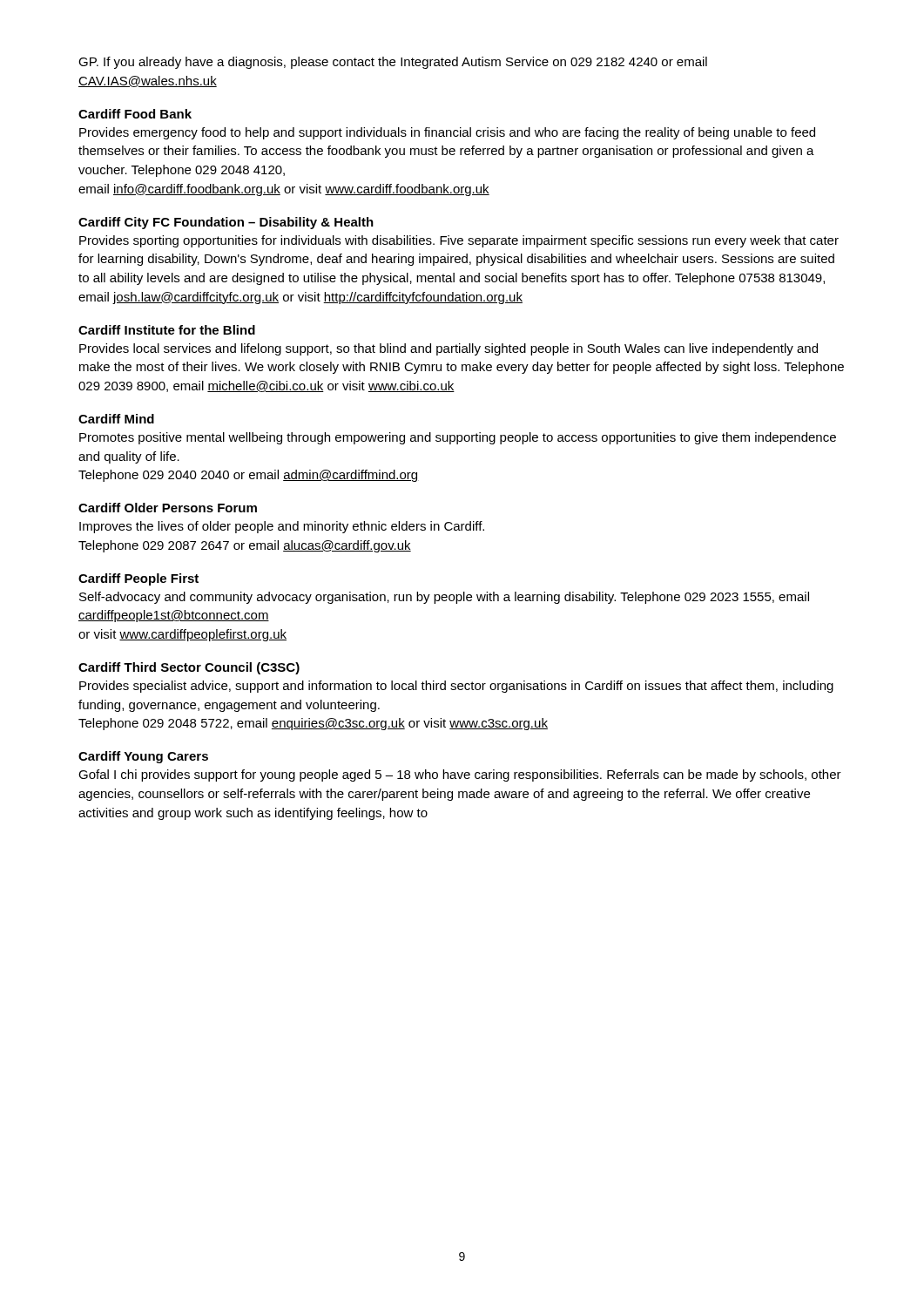This screenshot has width=924, height=1307.
Task: Navigate to the text block starting "Cardiff Third Sector Council (C3SC)"
Action: [189, 667]
